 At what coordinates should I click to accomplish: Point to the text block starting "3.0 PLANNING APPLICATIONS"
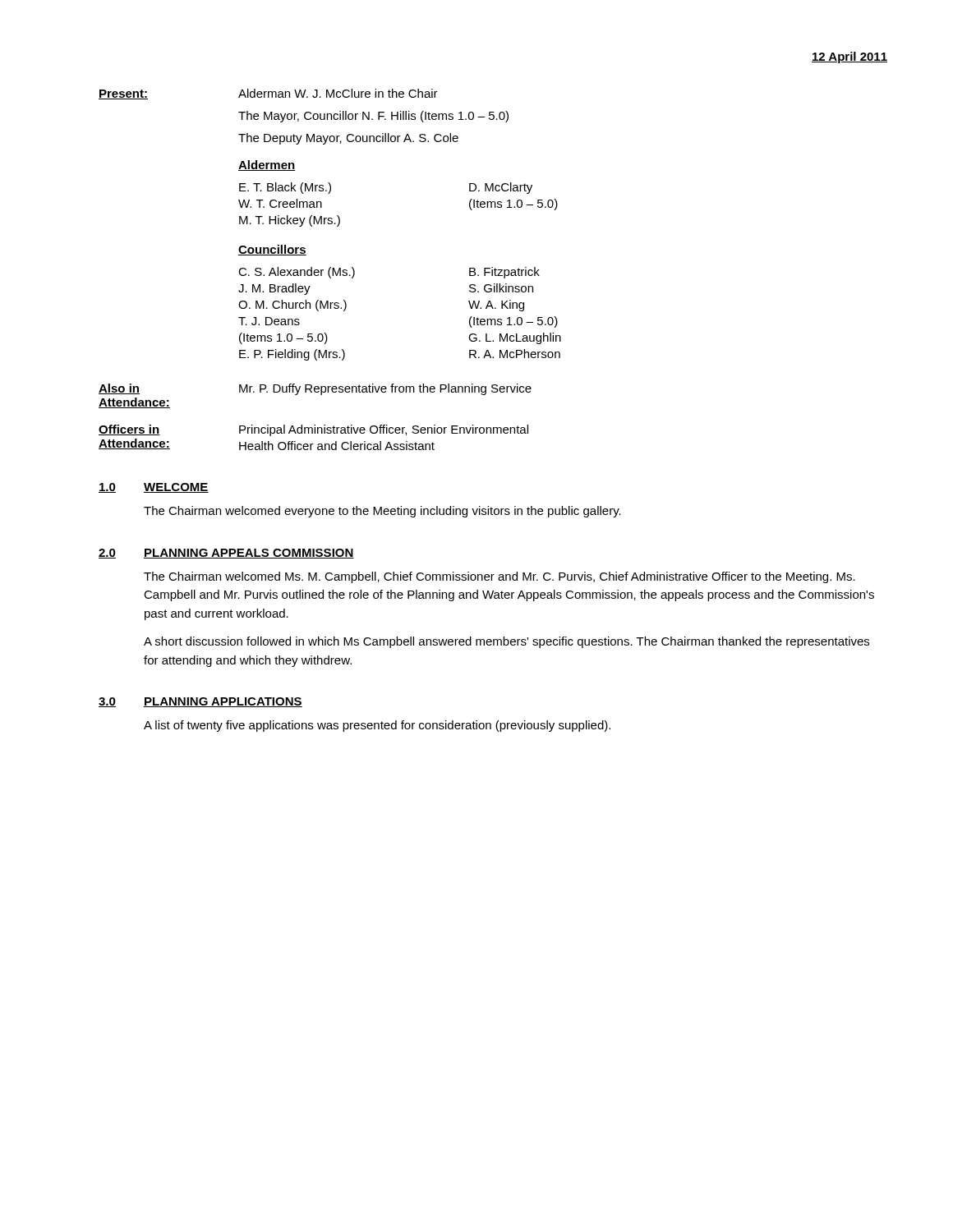[x=200, y=701]
